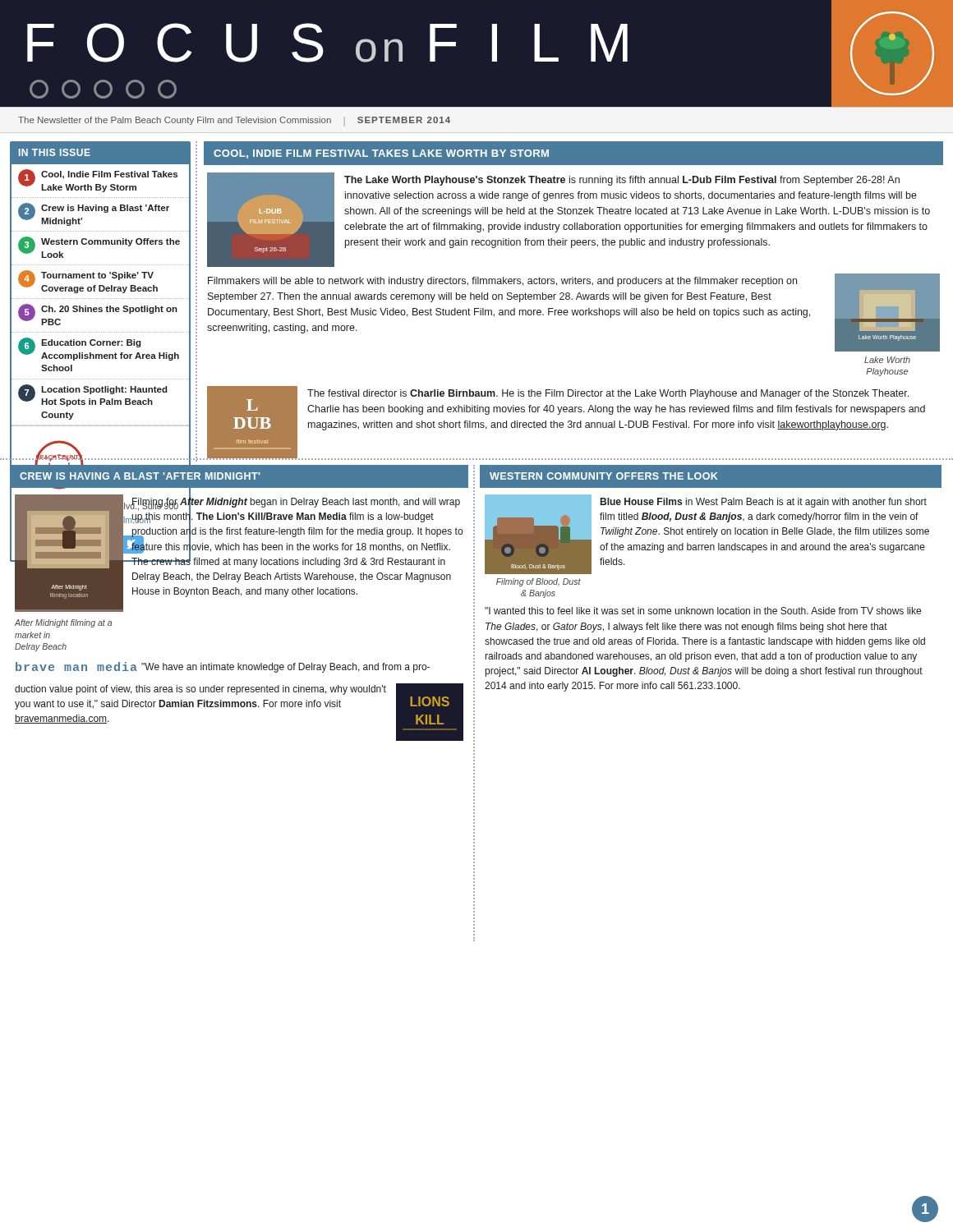Find the passage starting "6 Education Corner:"
953x1232 pixels.
pos(100,356)
